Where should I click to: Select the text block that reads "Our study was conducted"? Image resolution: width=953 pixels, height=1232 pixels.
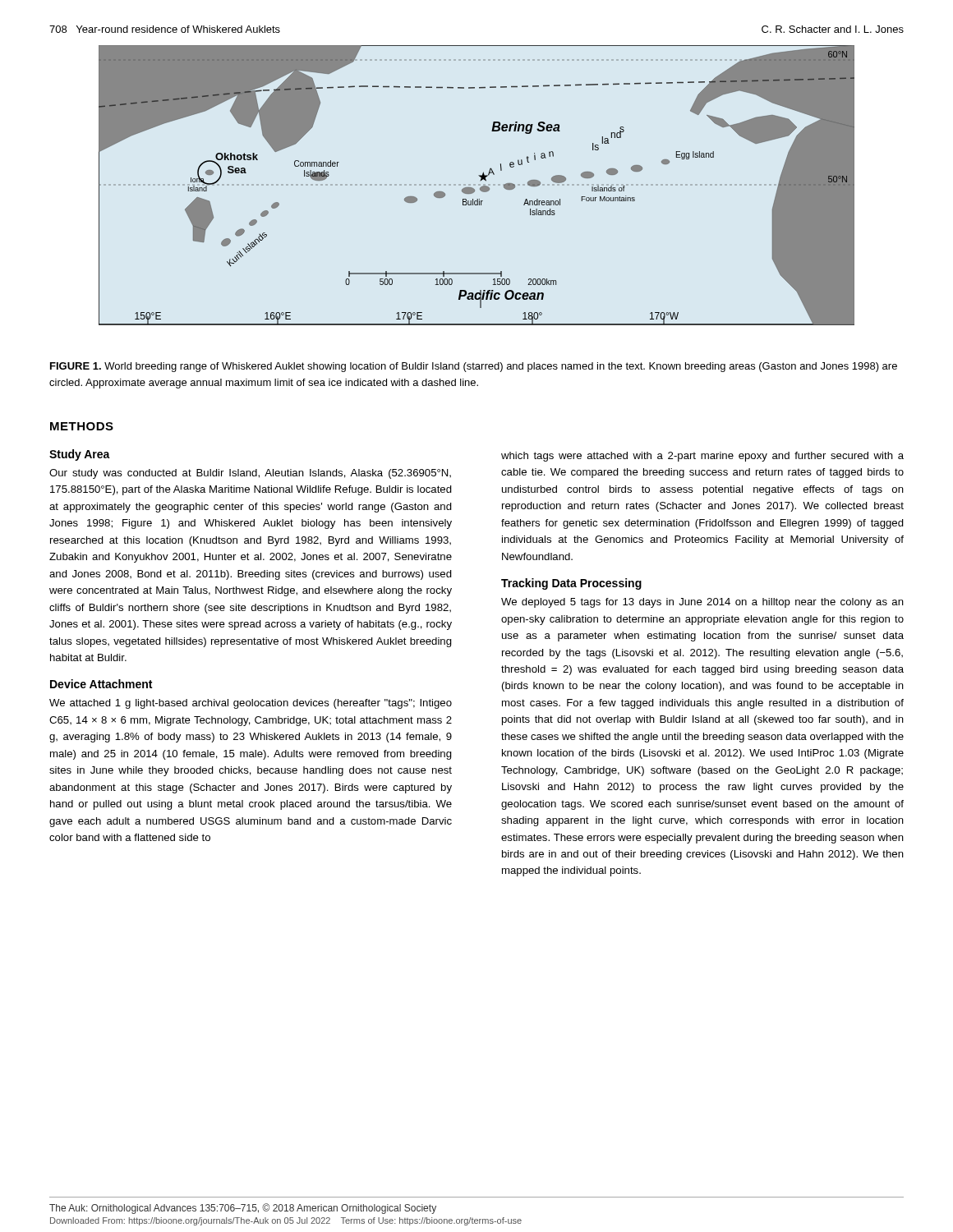coord(251,565)
